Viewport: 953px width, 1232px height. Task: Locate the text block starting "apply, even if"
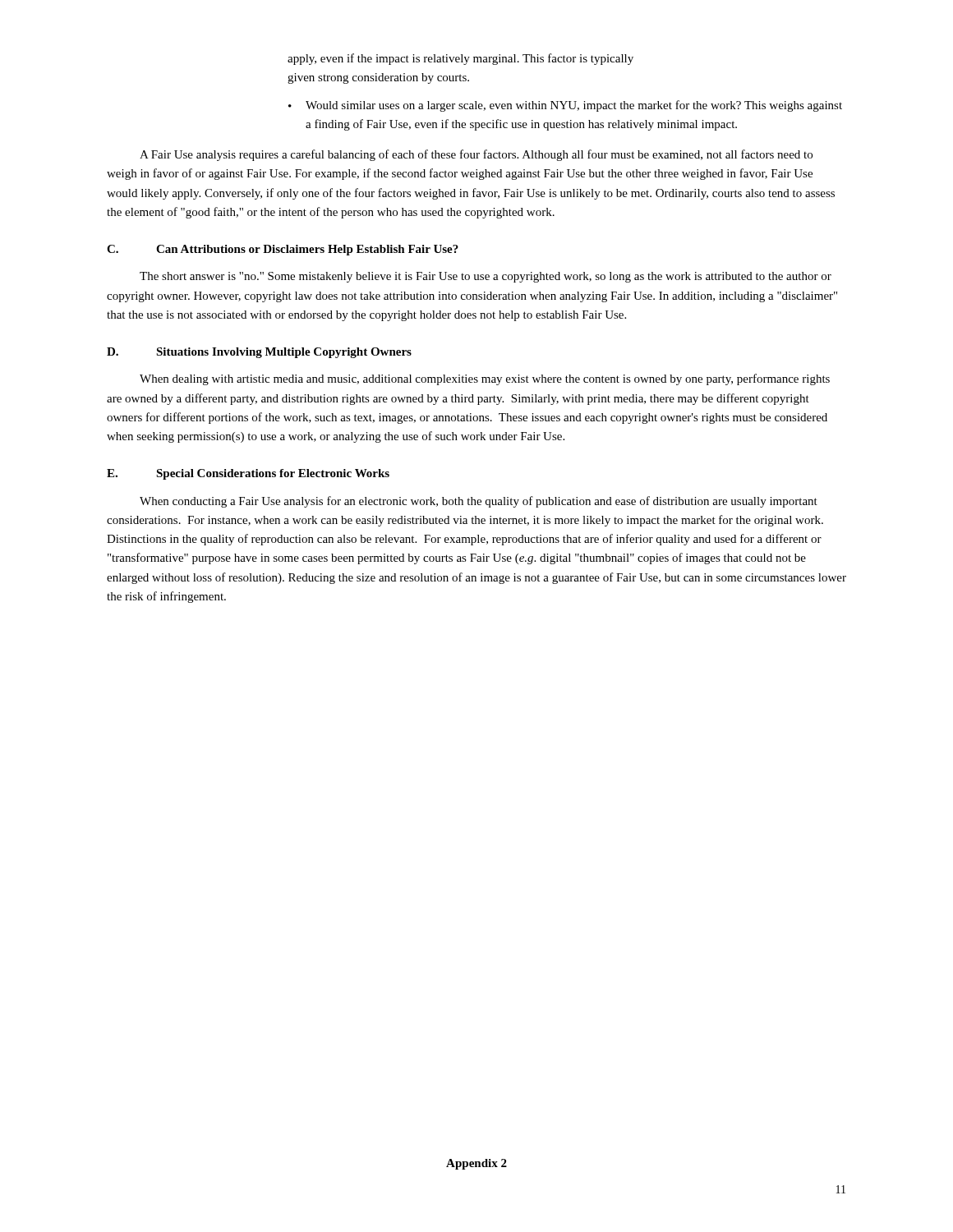(461, 68)
